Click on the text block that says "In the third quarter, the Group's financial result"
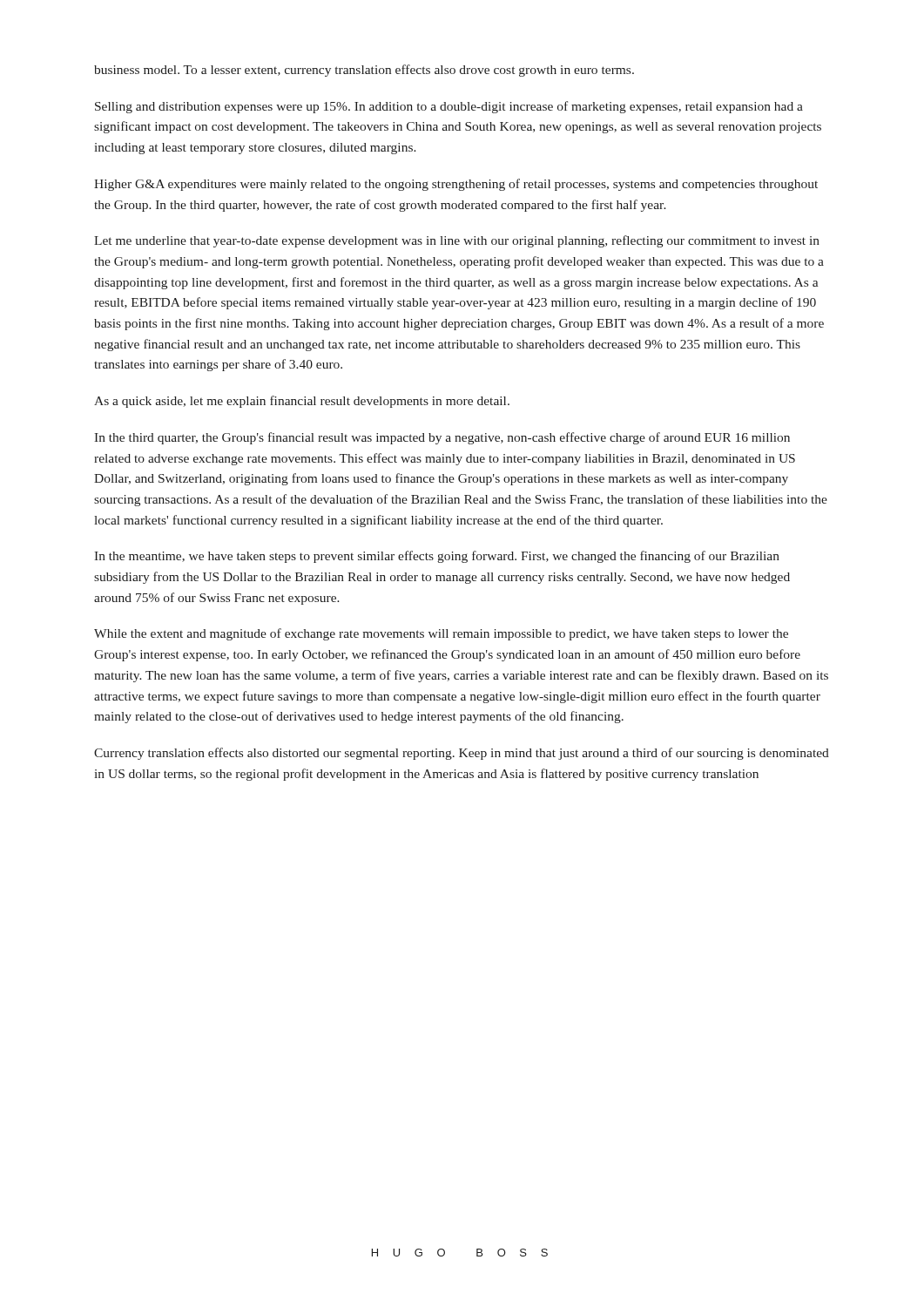This screenshot has height=1307, width=924. click(x=461, y=478)
